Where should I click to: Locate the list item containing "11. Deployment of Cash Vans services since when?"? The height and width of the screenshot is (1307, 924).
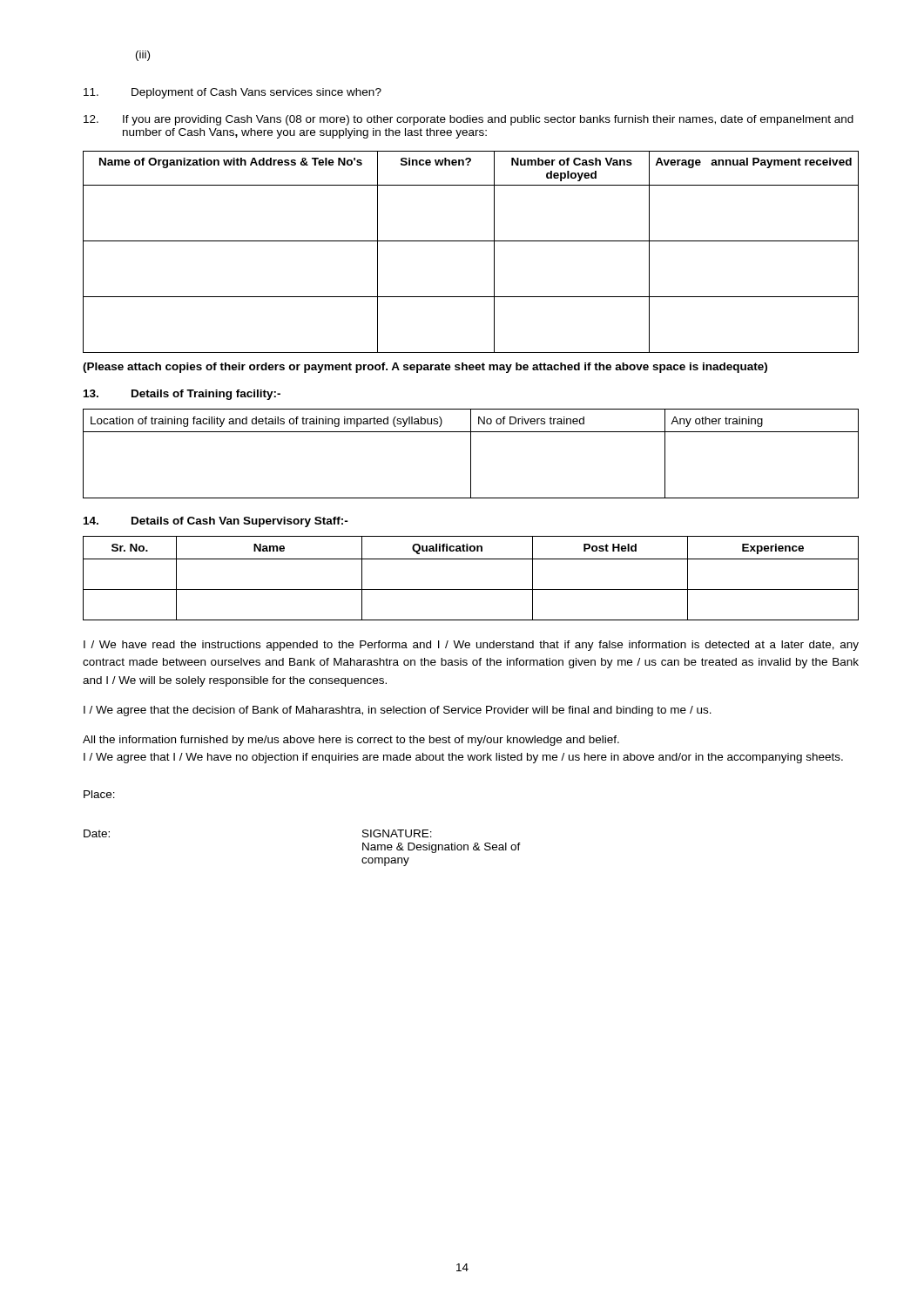(x=232, y=92)
